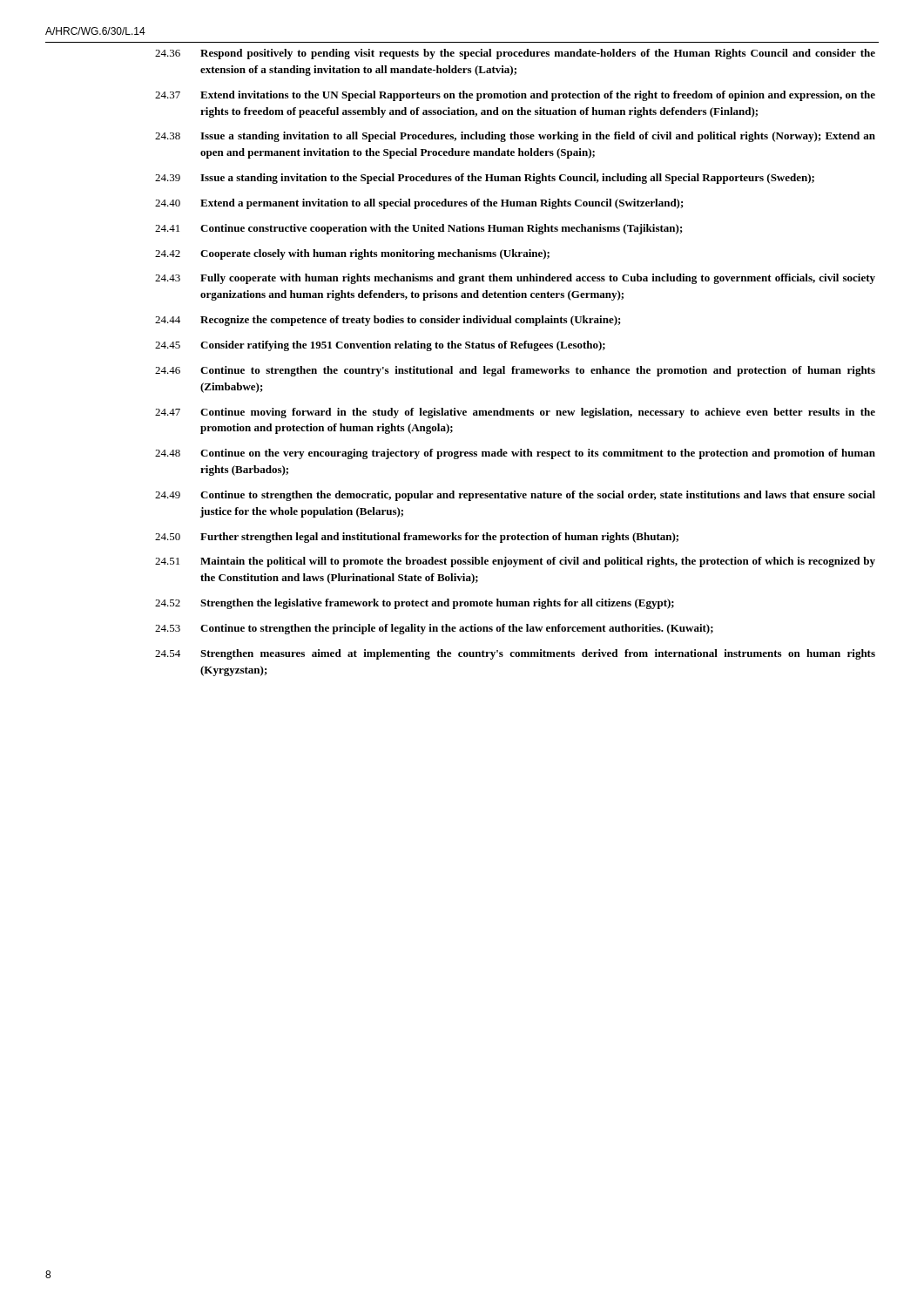Viewport: 924px width, 1307px height.
Task: Point to the region starting "24.38Issue a standing invitation"
Action: [515, 145]
